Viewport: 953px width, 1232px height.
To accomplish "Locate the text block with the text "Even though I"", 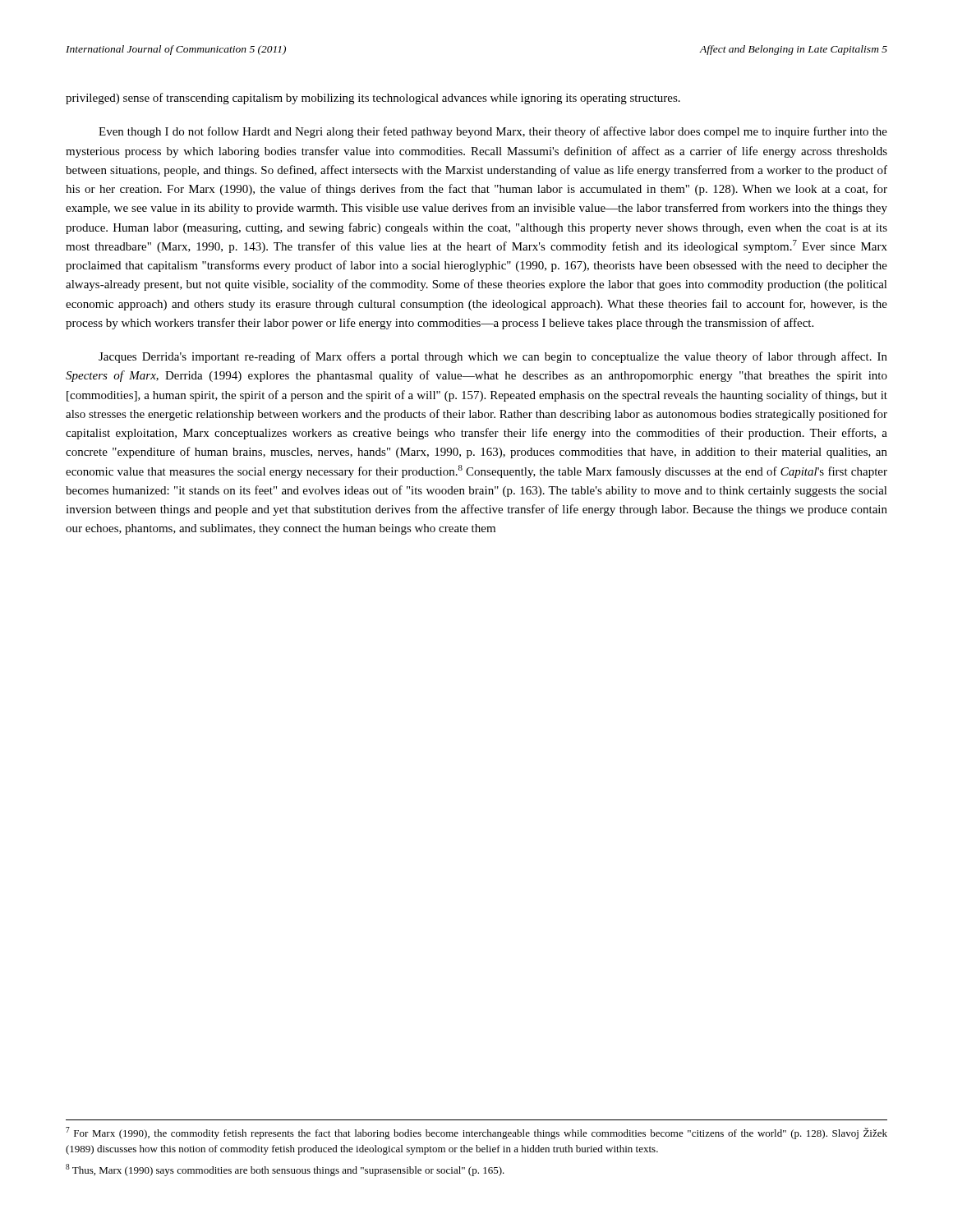I will [x=476, y=228].
